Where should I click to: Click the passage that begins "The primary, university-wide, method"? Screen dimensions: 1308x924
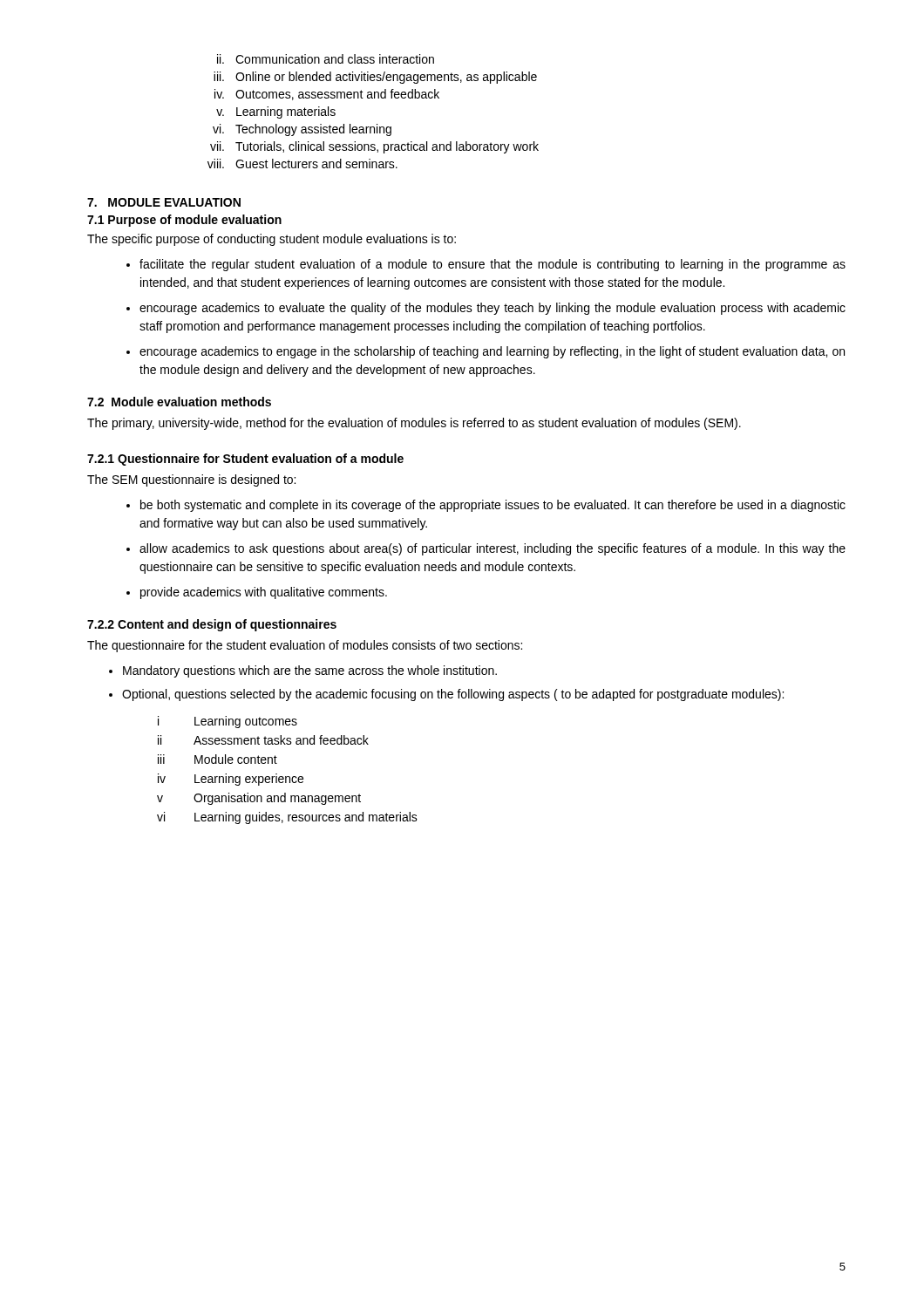[x=414, y=423]
